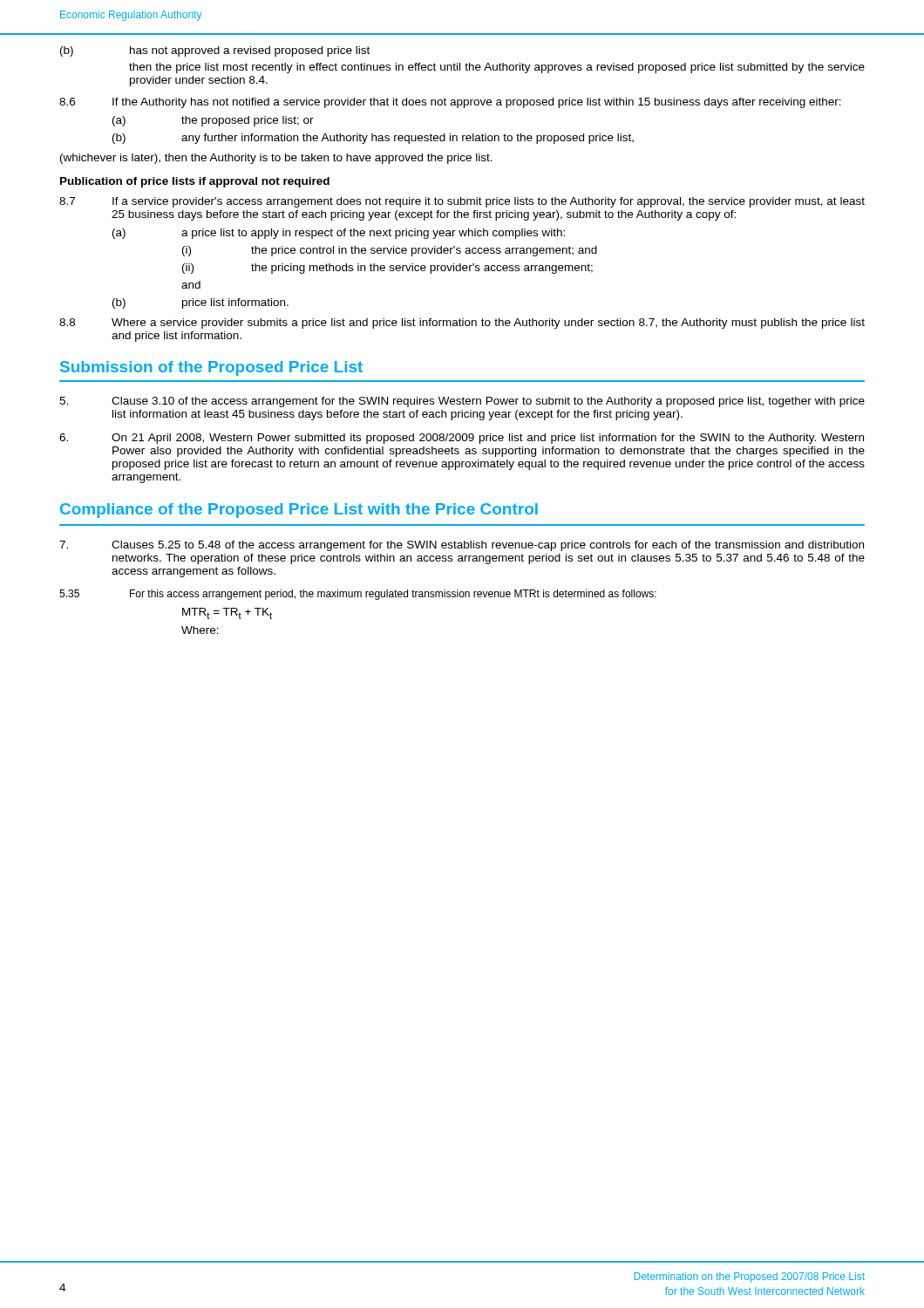Select the list item that says "8.8 Where a"
924x1308 pixels.
(x=462, y=329)
